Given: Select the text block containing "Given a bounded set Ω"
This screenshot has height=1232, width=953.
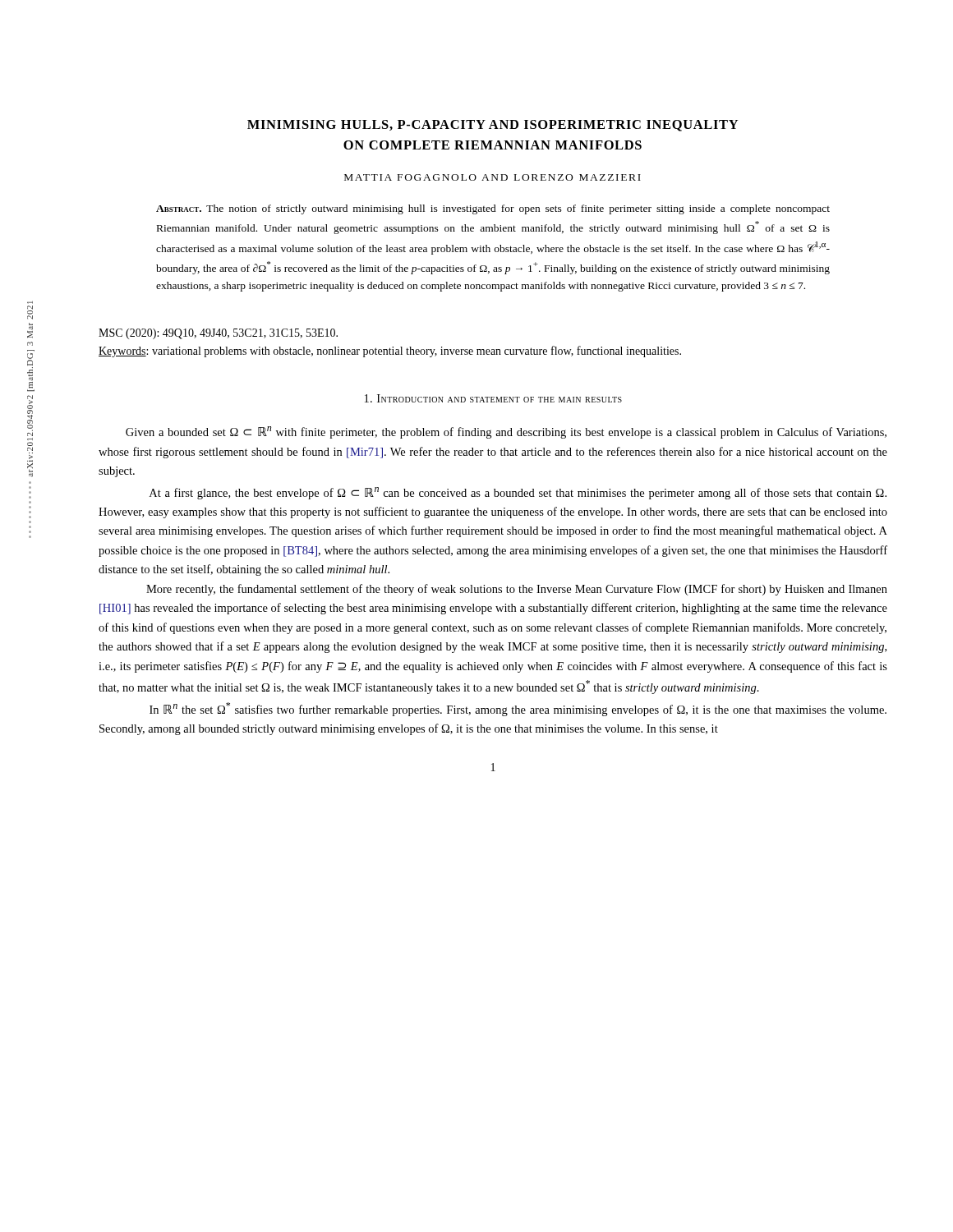Looking at the screenshot, I should tap(493, 580).
